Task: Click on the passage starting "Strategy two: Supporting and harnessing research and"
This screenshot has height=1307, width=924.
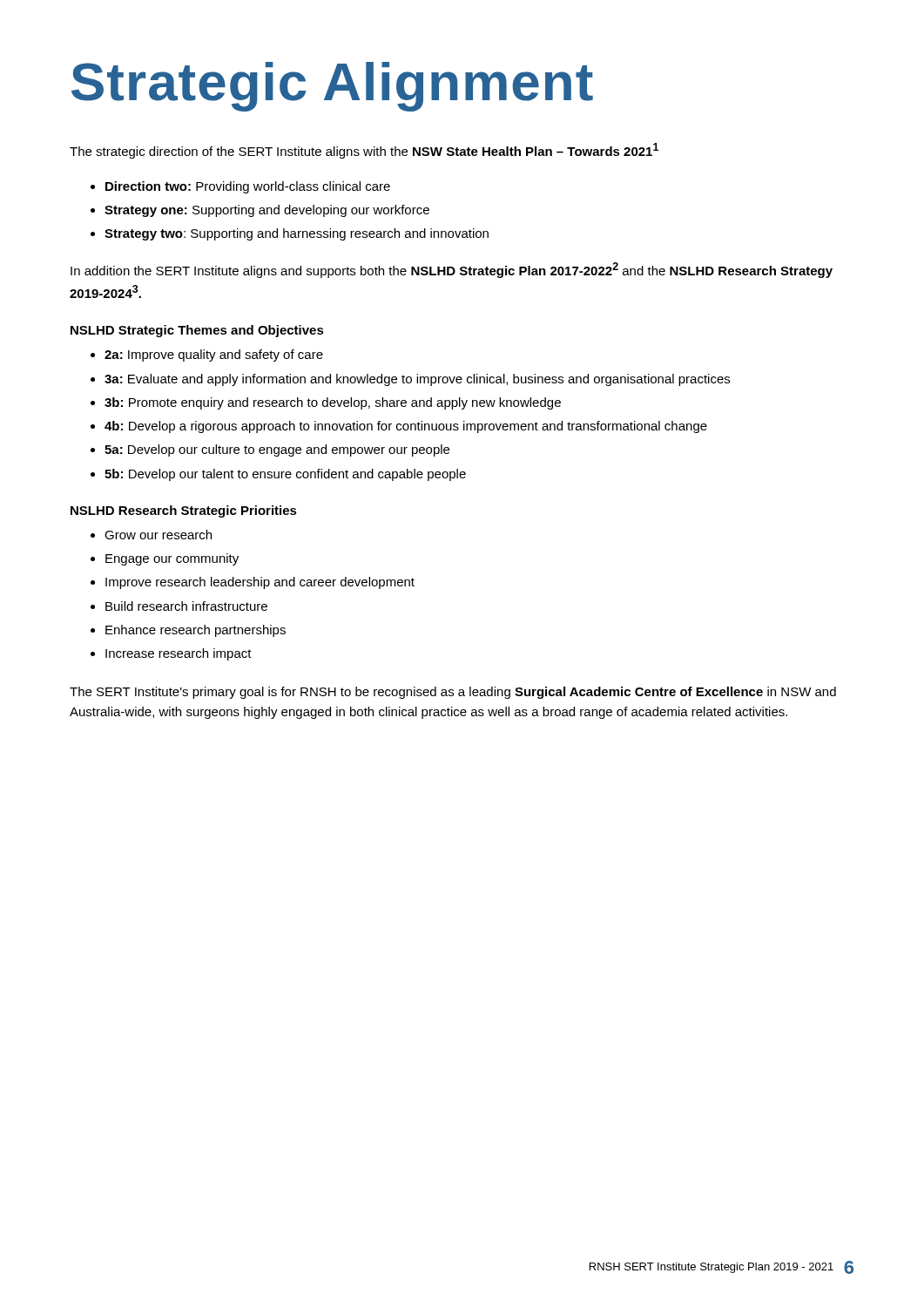Action: click(297, 233)
